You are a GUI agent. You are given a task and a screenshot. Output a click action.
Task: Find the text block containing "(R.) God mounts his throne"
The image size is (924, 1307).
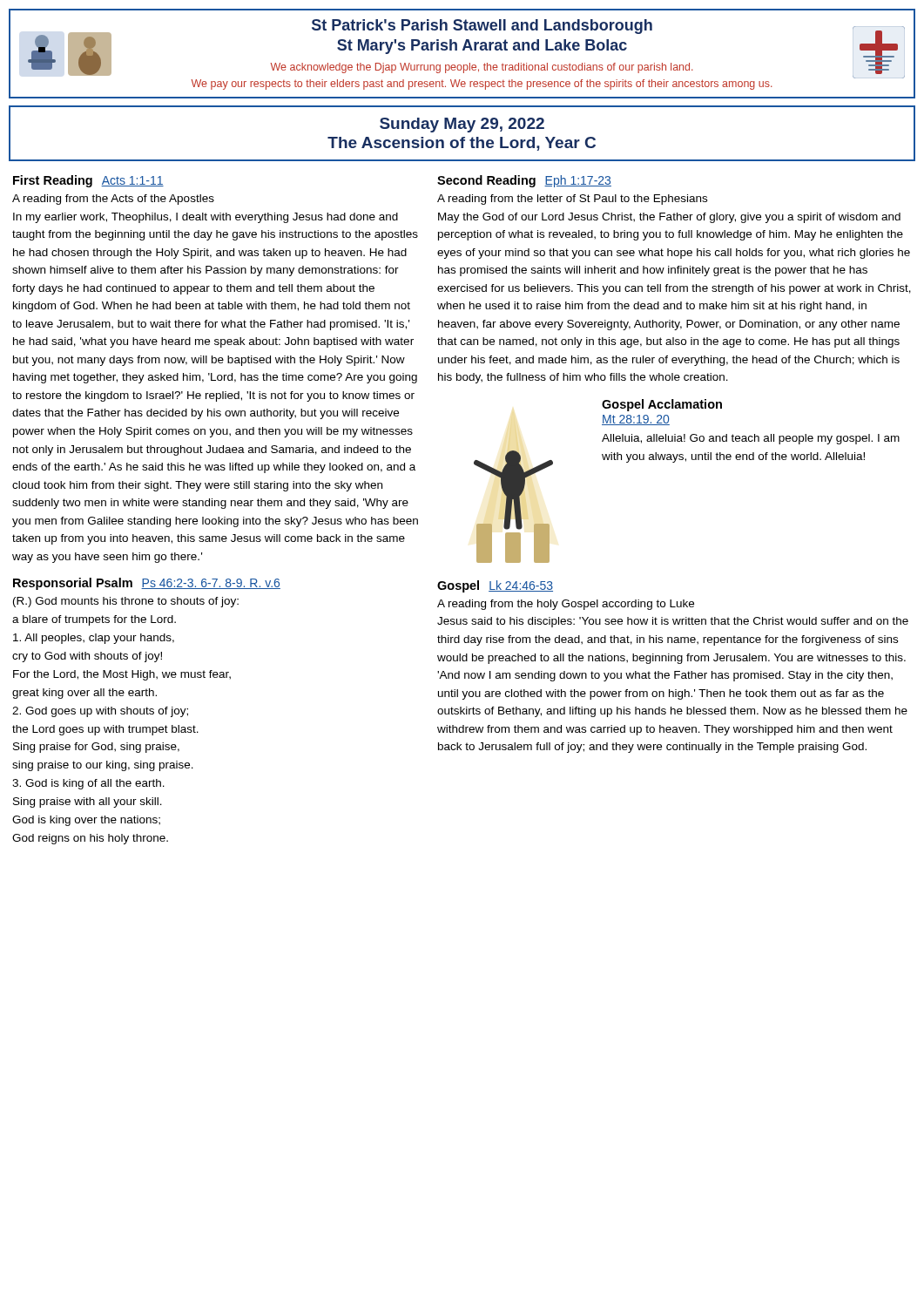click(x=126, y=719)
